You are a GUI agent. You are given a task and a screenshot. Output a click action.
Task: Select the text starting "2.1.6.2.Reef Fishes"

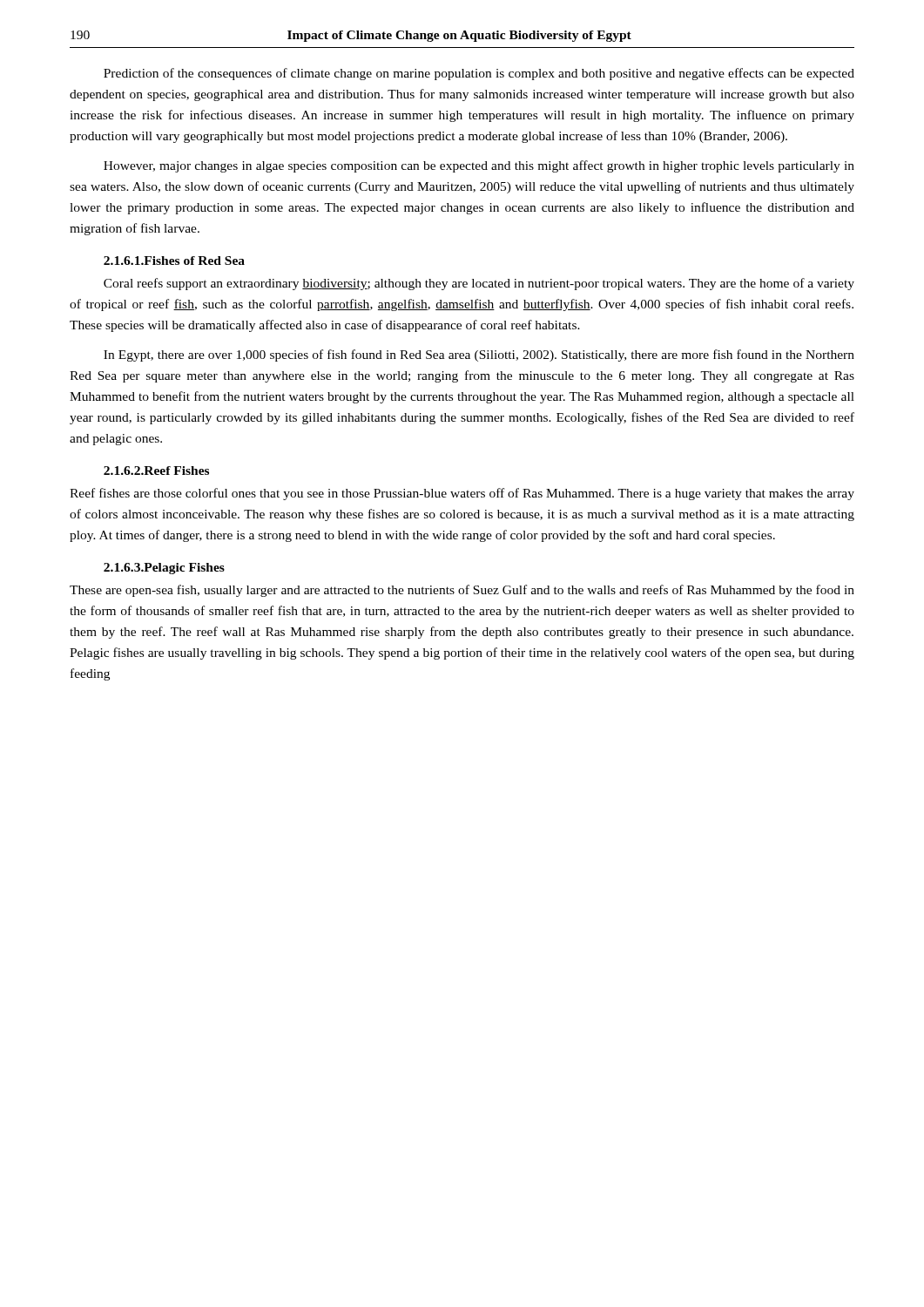[x=156, y=470]
